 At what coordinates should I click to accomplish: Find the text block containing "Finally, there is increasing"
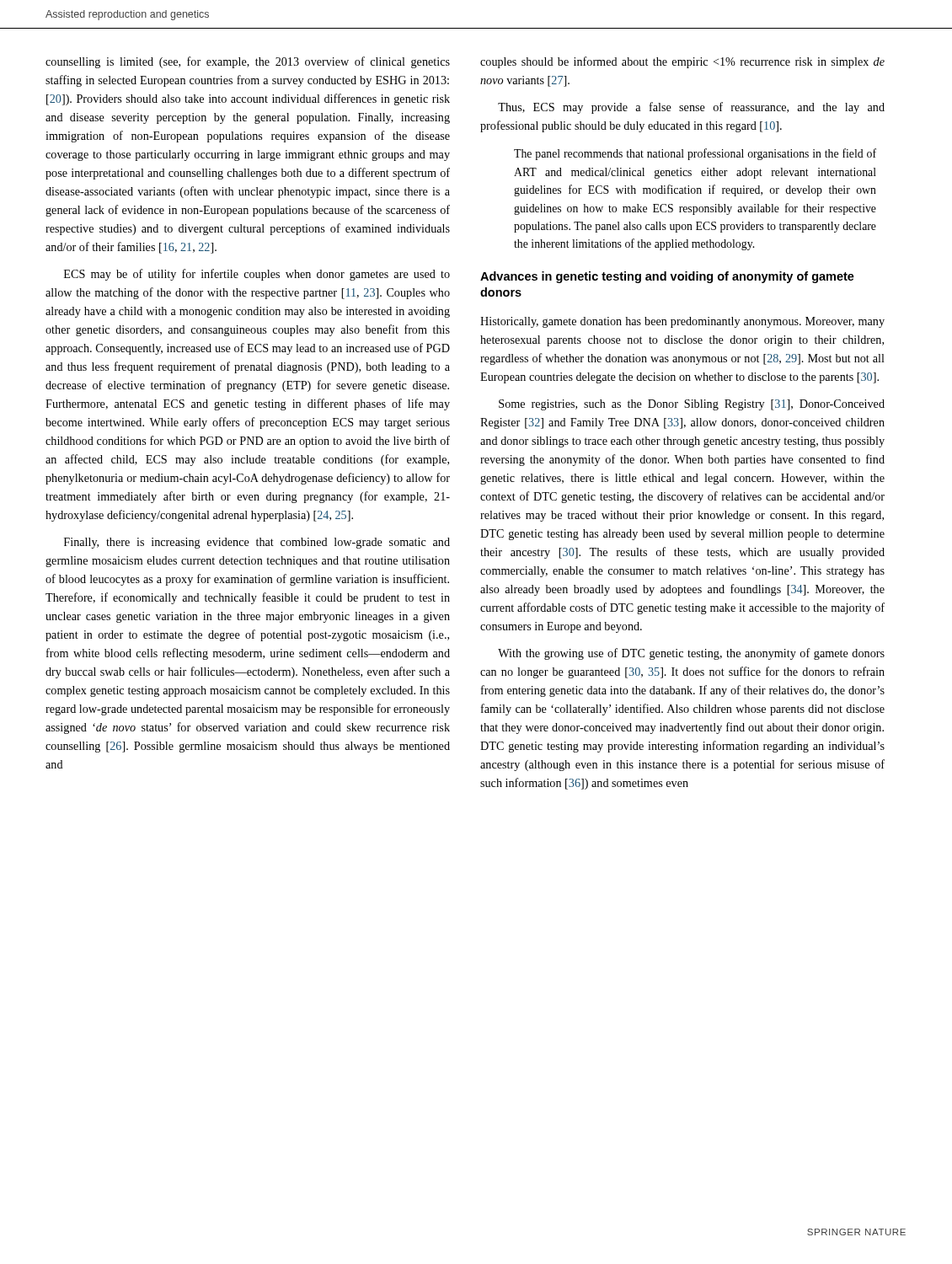(248, 653)
